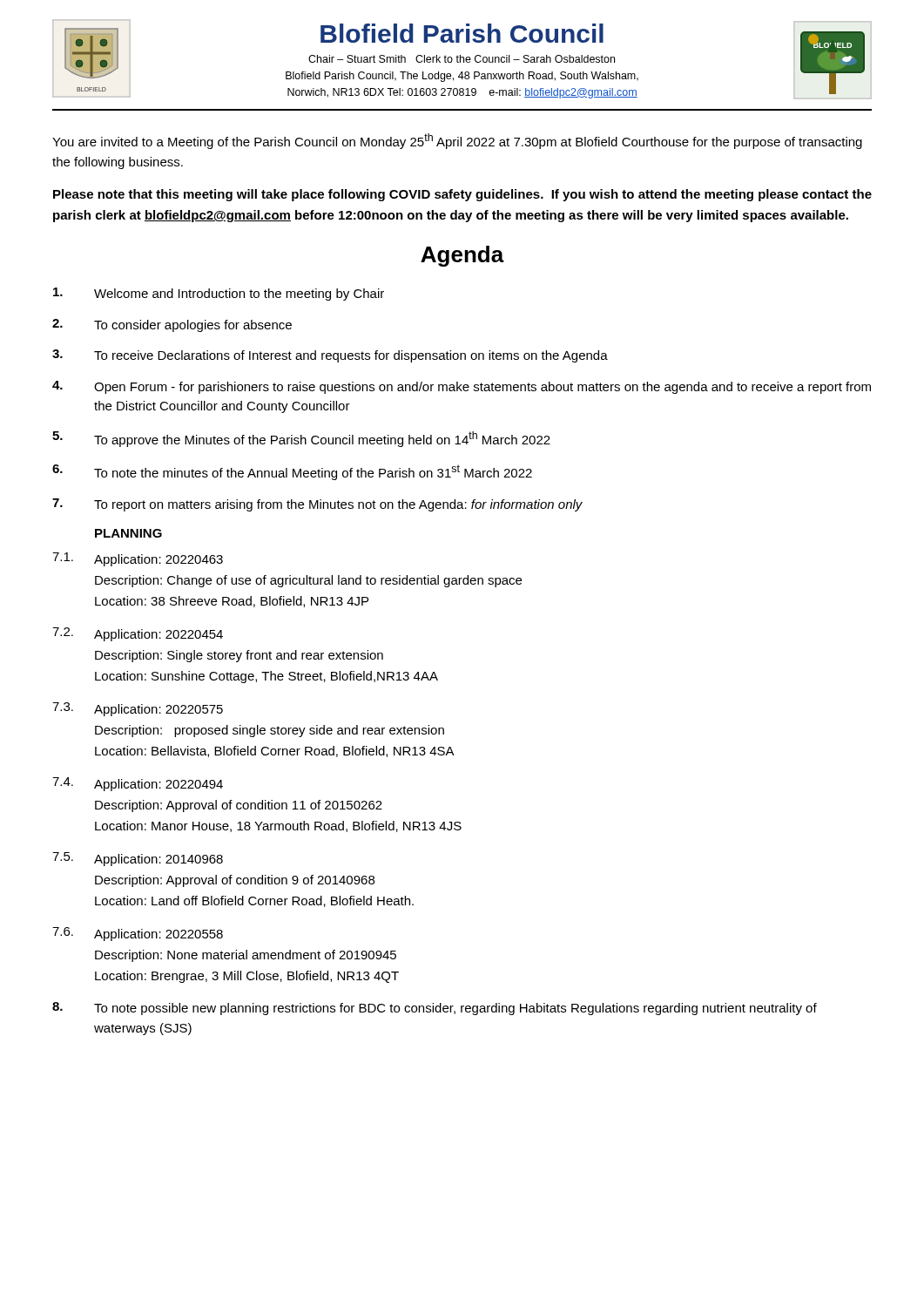The image size is (924, 1307).
Task: Select the block starting "7.4. Application: 20220494 Description:"
Action: point(138,784)
